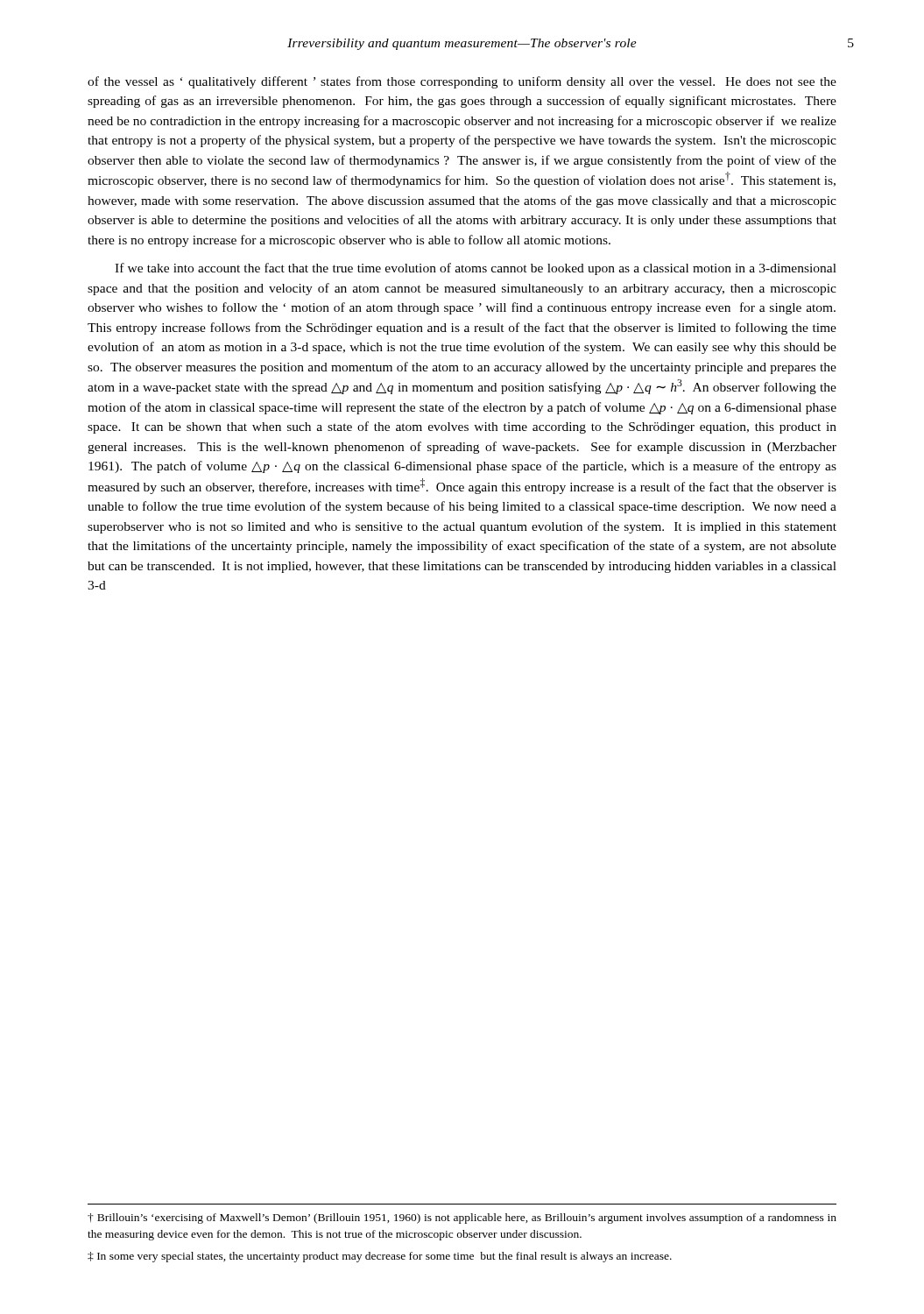Click the passage that begins "† Brillouin’s ‘exercising of Maxwell’s Demon’ (Brillouin 1951,"
The width and height of the screenshot is (924, 1314).
point(462,1226)
